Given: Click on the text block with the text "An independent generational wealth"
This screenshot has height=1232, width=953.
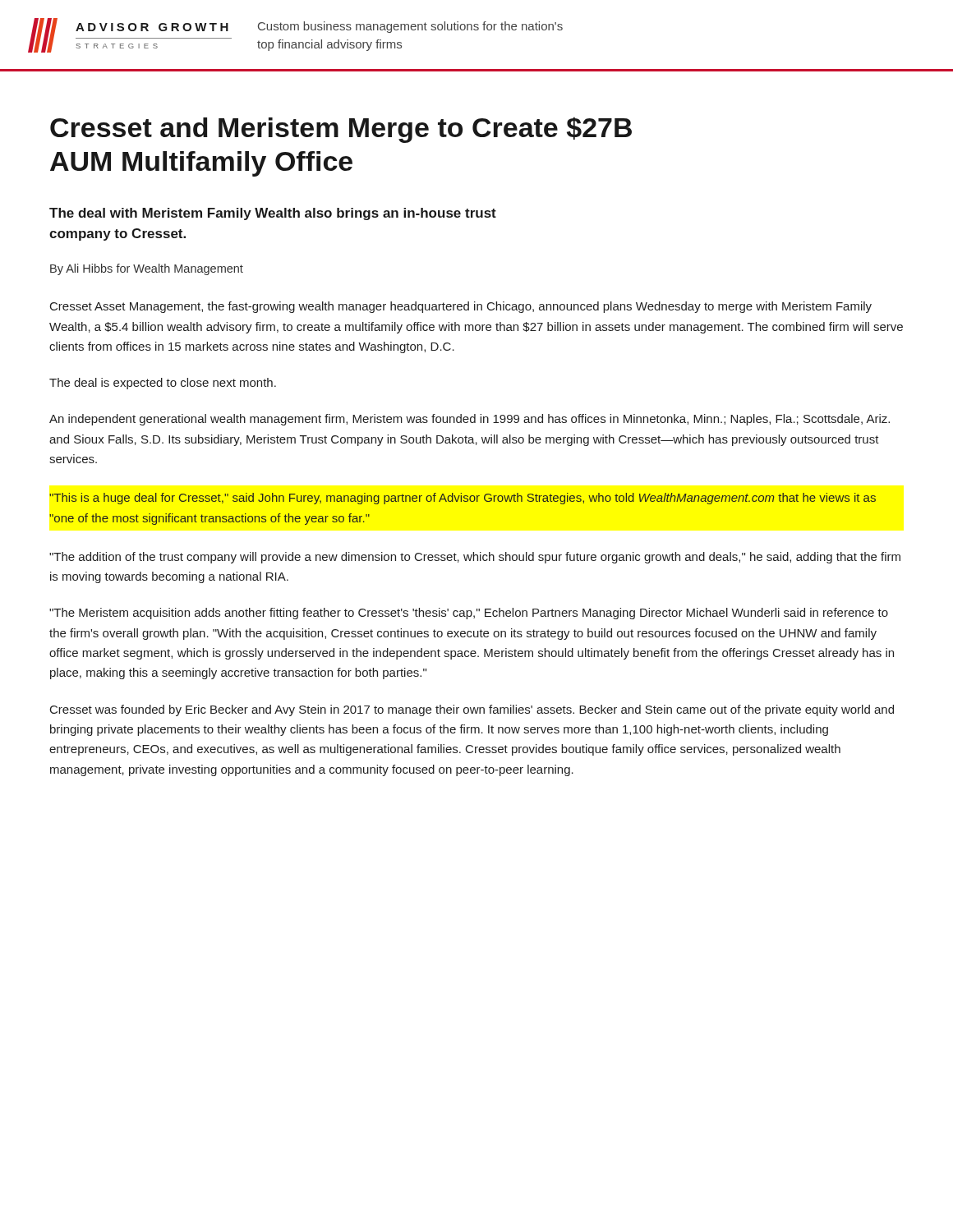Looking at the screenshot, I should (470, 439).
